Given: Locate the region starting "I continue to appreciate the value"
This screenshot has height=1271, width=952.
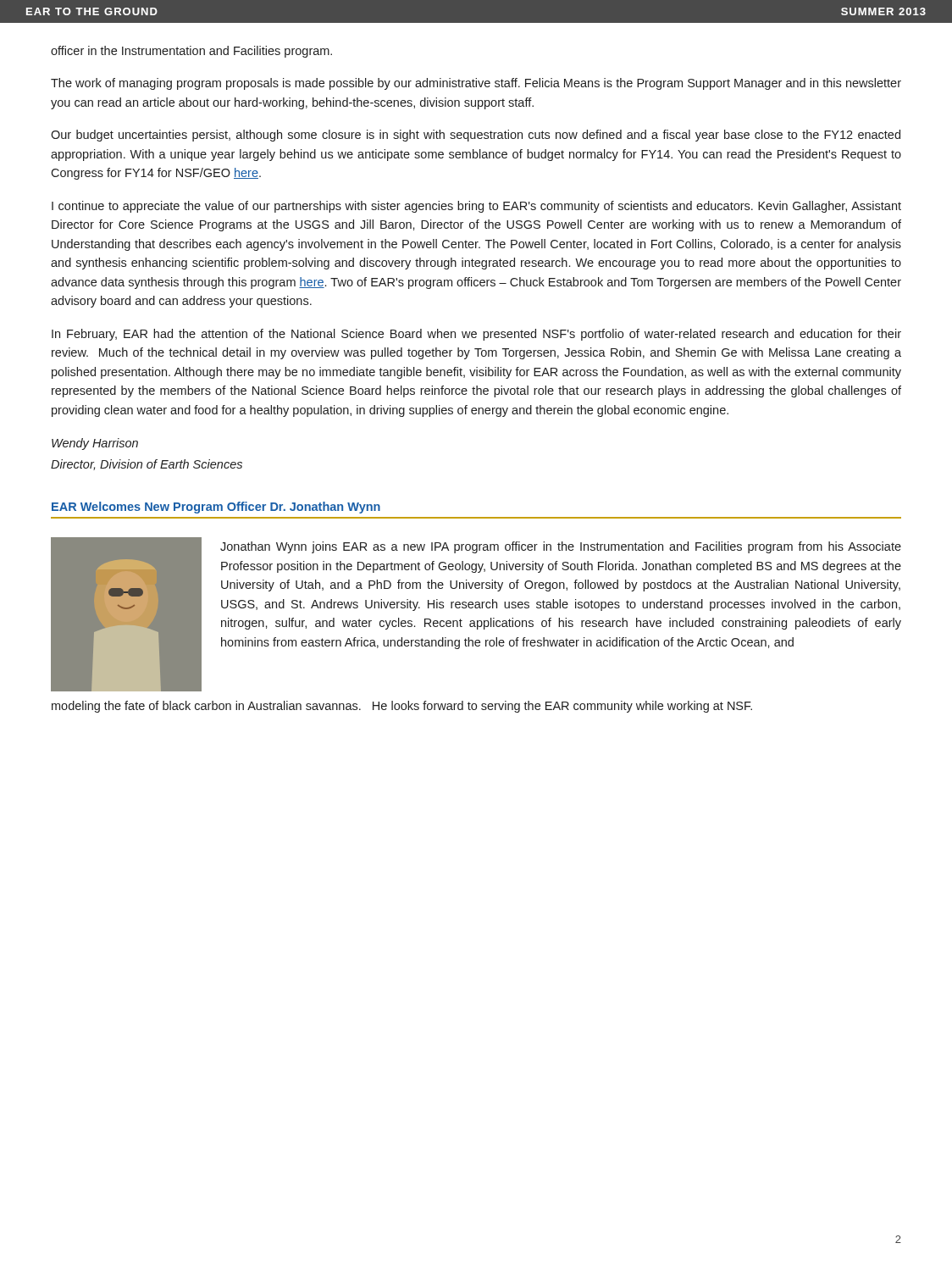Looking at the screenshot, I should 476,253.
